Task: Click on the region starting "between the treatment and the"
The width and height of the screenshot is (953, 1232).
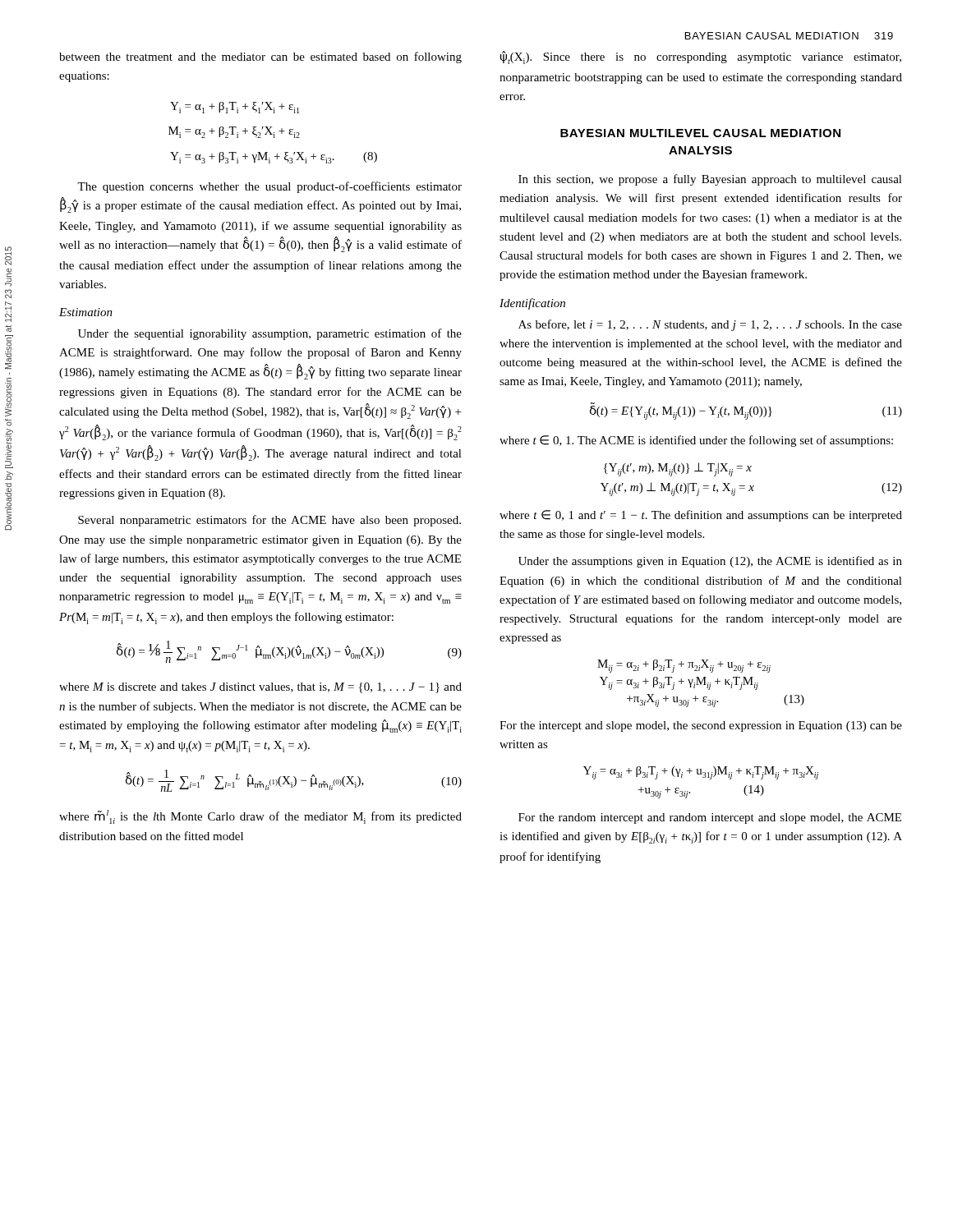Action: pos(260,67)
